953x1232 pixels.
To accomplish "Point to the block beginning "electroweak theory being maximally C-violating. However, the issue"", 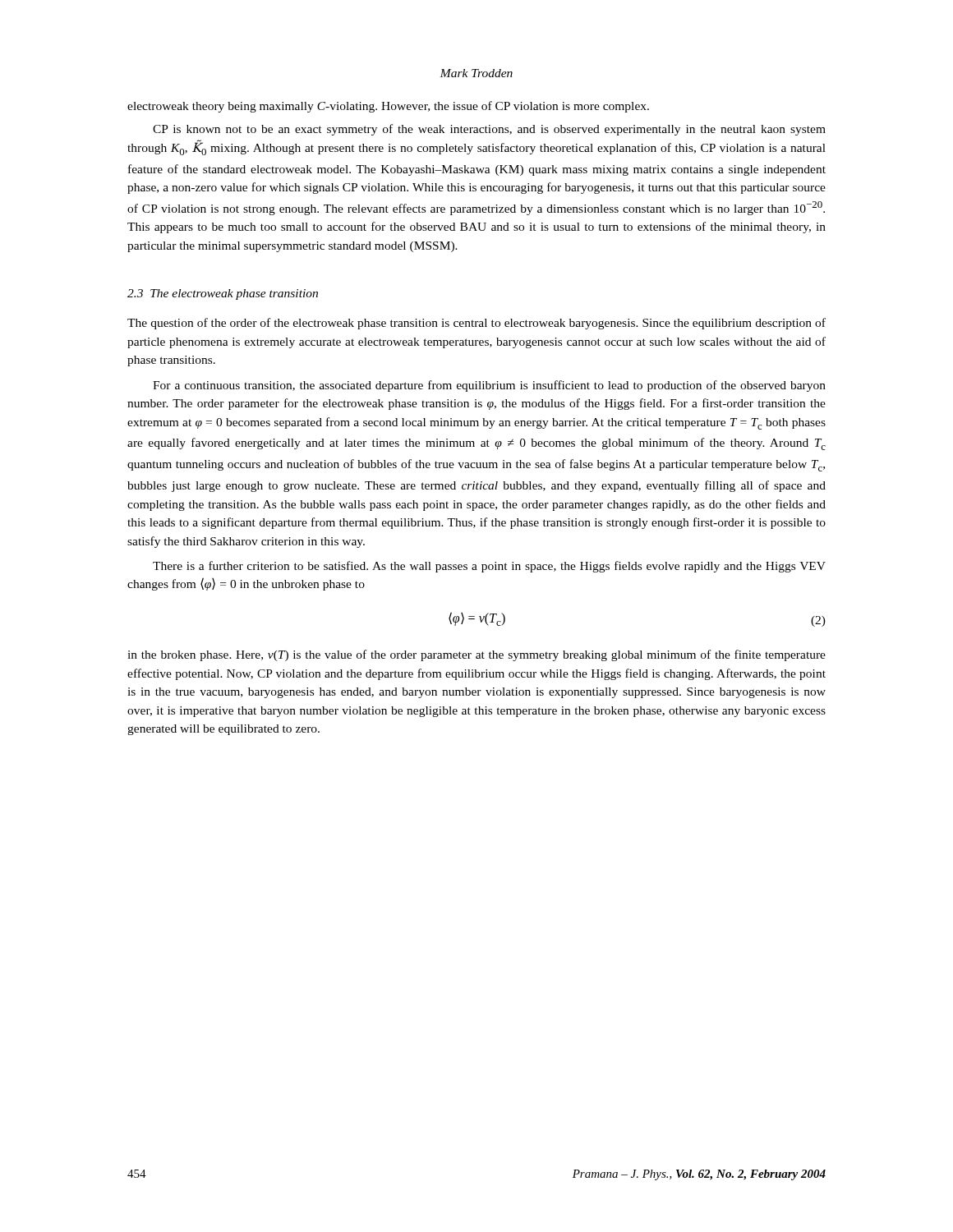I will (476, 106).
